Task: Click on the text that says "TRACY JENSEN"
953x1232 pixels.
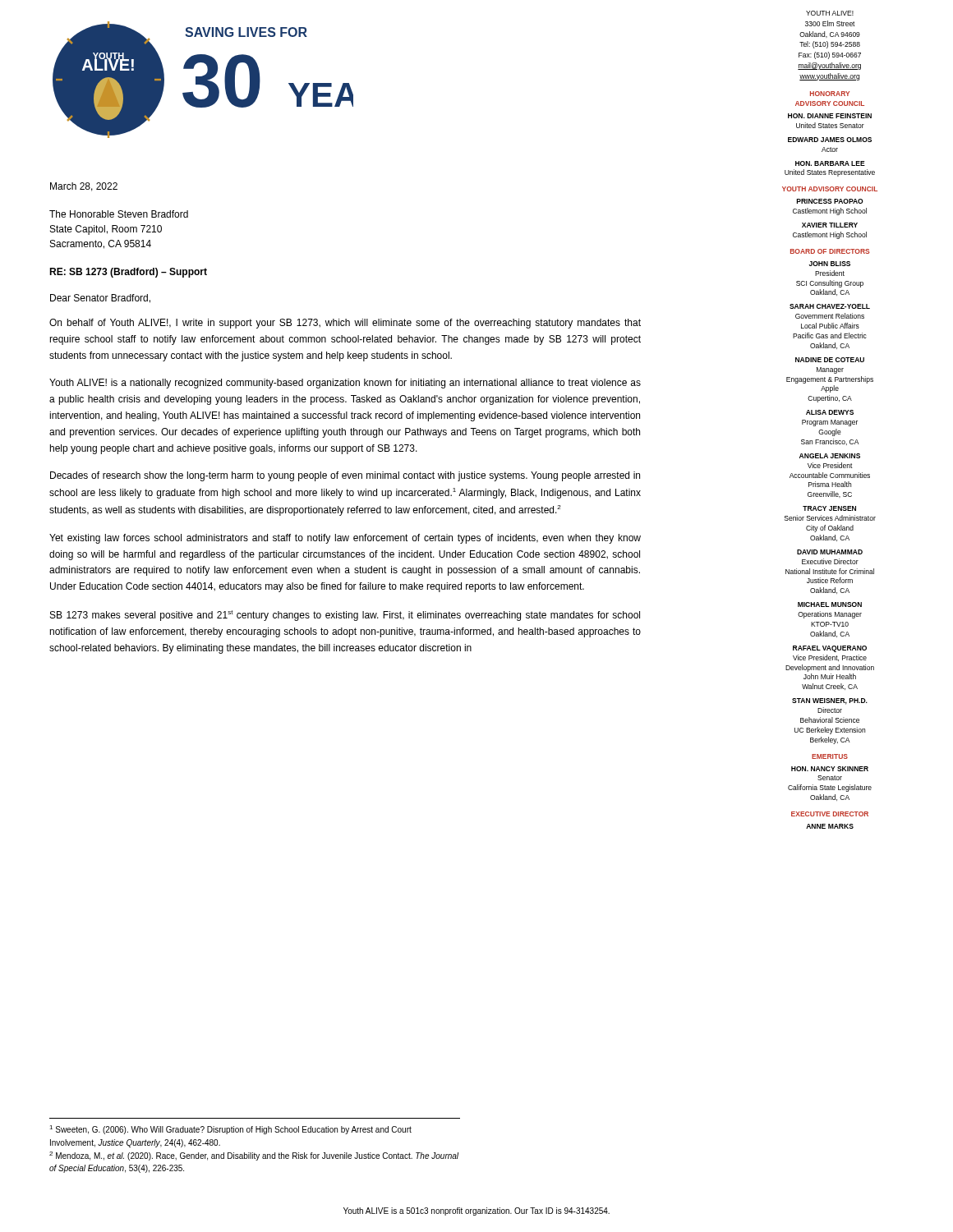Action: click(830, 509)
